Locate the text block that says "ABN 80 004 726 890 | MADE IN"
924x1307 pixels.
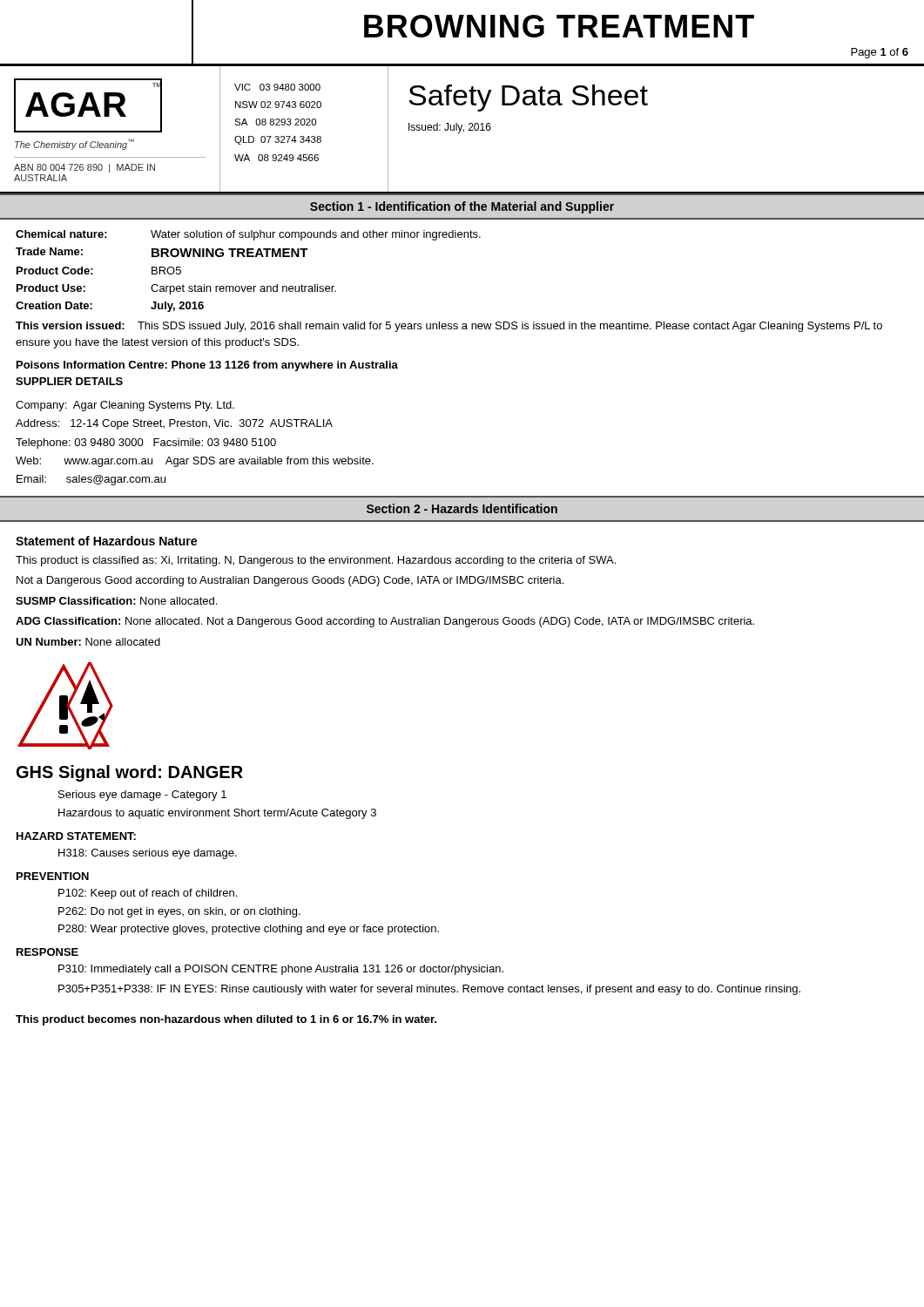click(85, 172)
